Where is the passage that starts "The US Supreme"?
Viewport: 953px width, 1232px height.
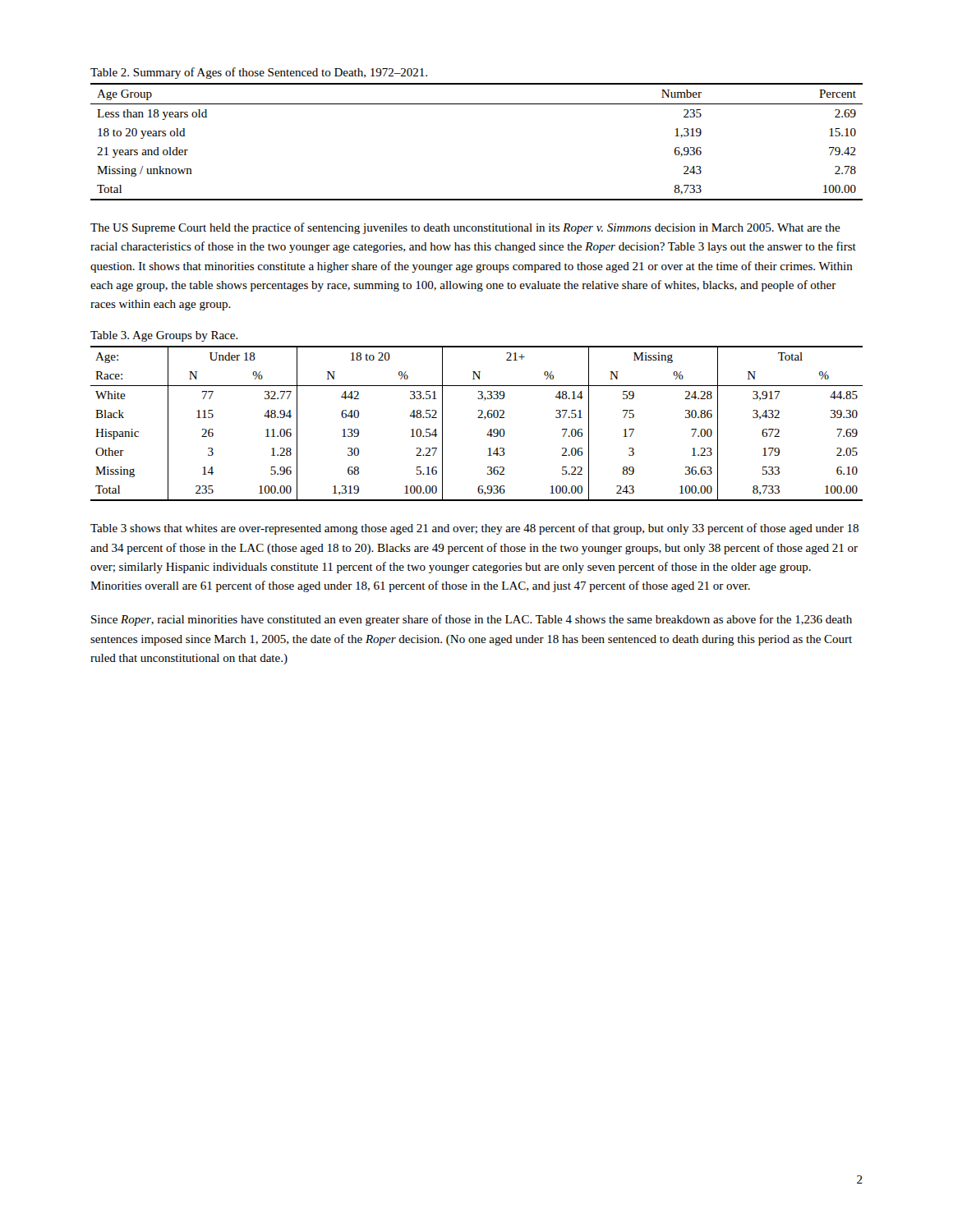coord(473,266)
